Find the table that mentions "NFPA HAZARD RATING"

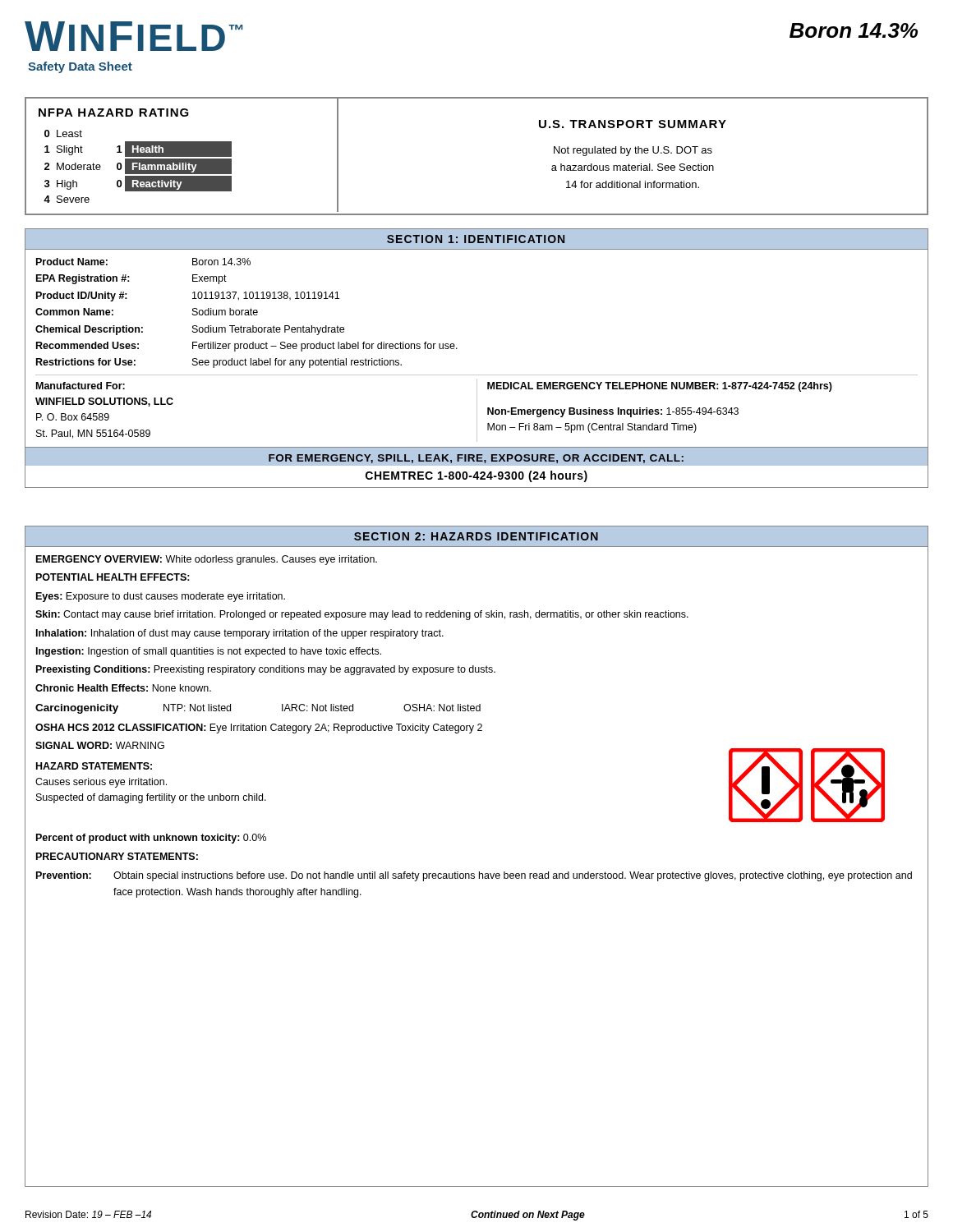(x=476, y=156)
